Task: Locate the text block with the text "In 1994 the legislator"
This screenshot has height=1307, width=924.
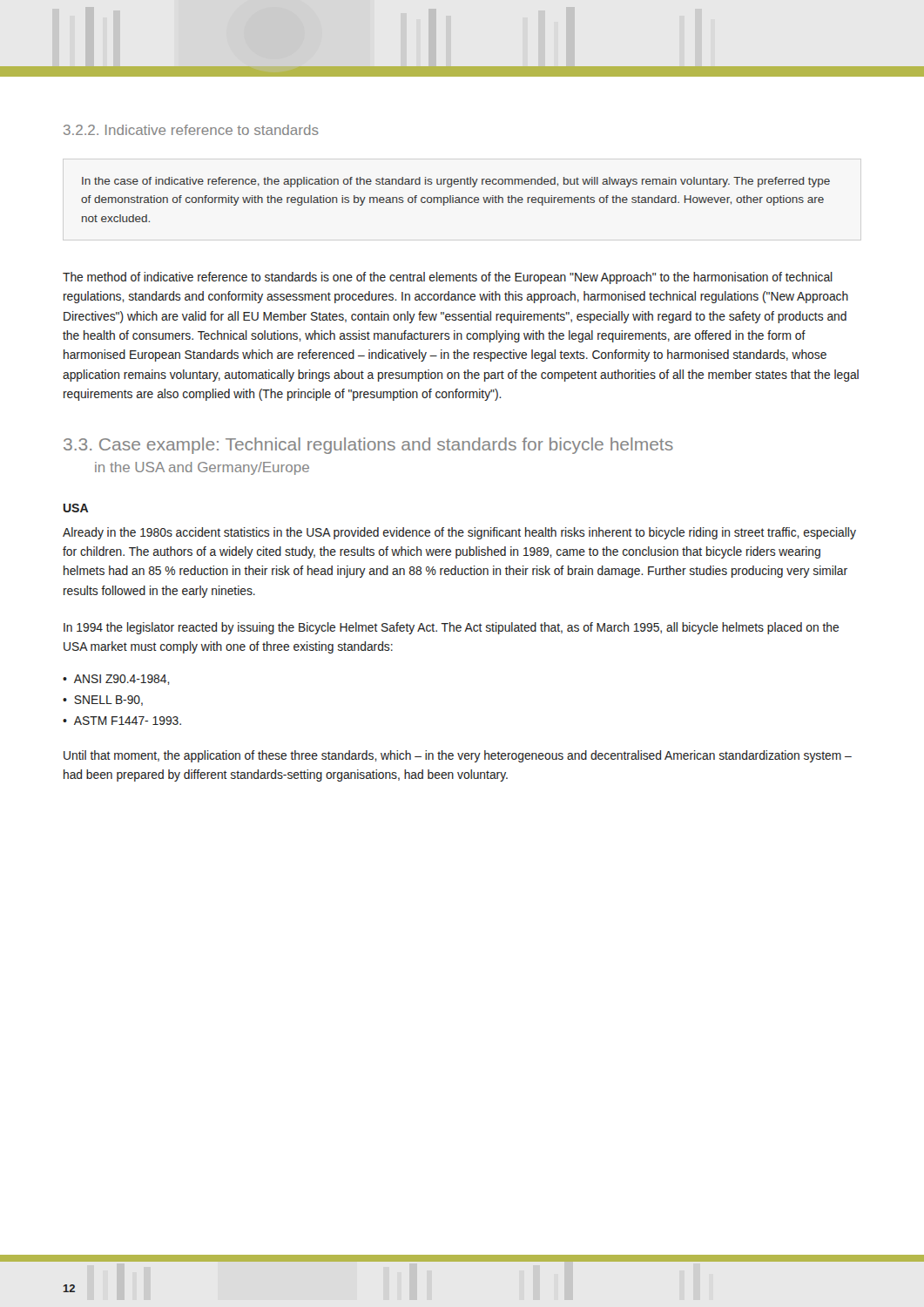Action: [451, 638]
